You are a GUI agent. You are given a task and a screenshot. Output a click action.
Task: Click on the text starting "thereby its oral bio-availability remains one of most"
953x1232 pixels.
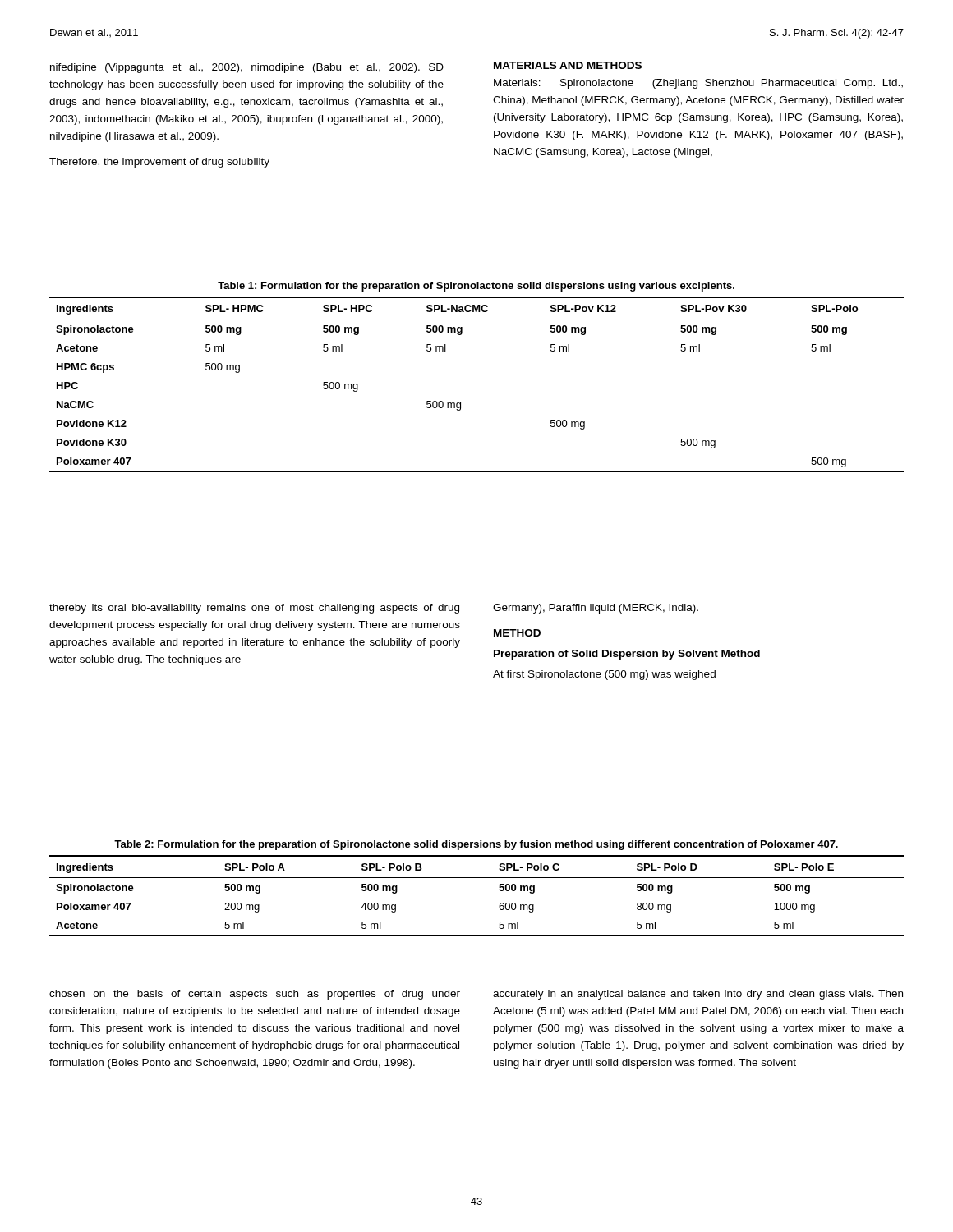coord(255,633)
